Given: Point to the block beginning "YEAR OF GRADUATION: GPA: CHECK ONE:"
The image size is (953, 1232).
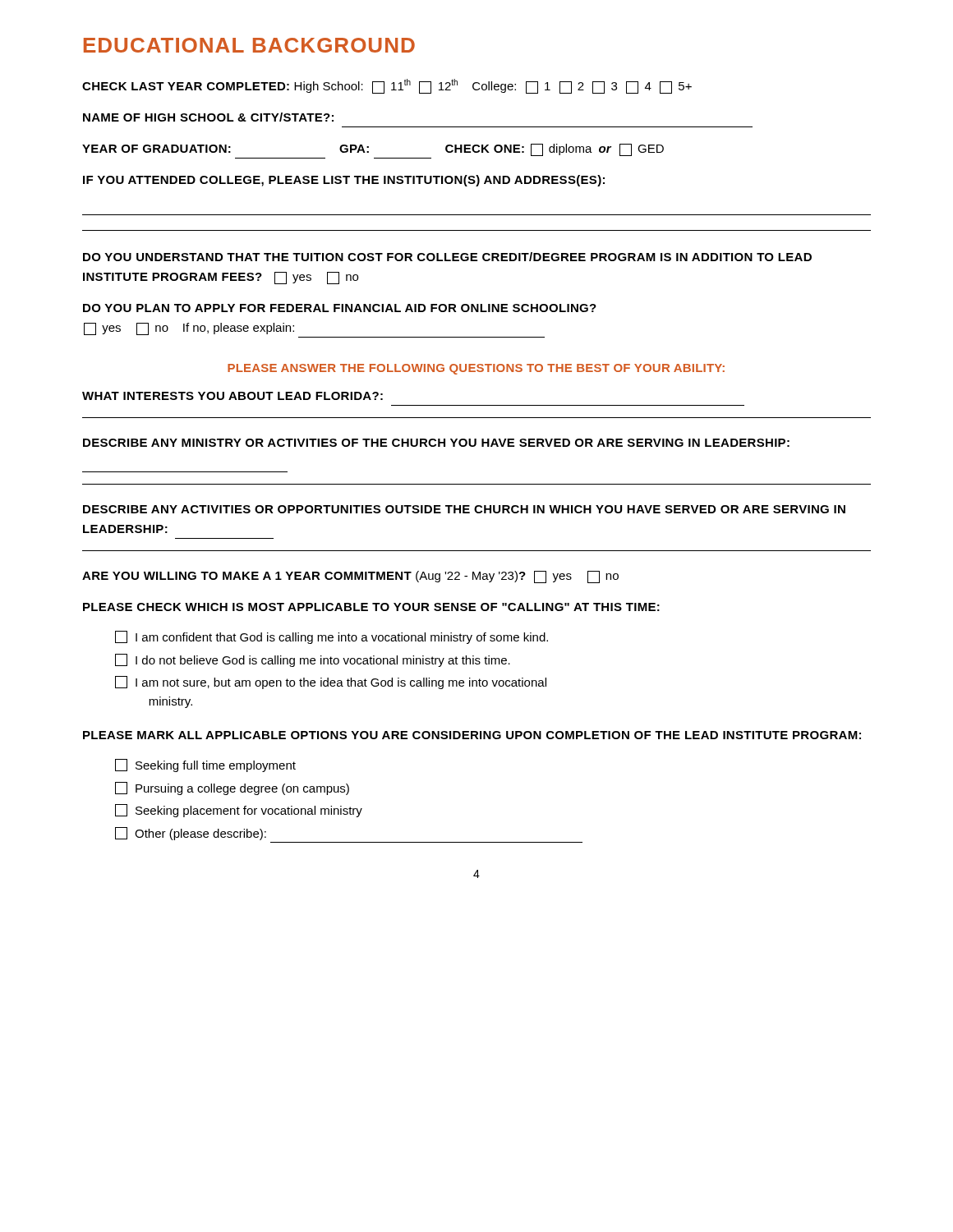Looking at the screenshot, I should pos(373,150).
